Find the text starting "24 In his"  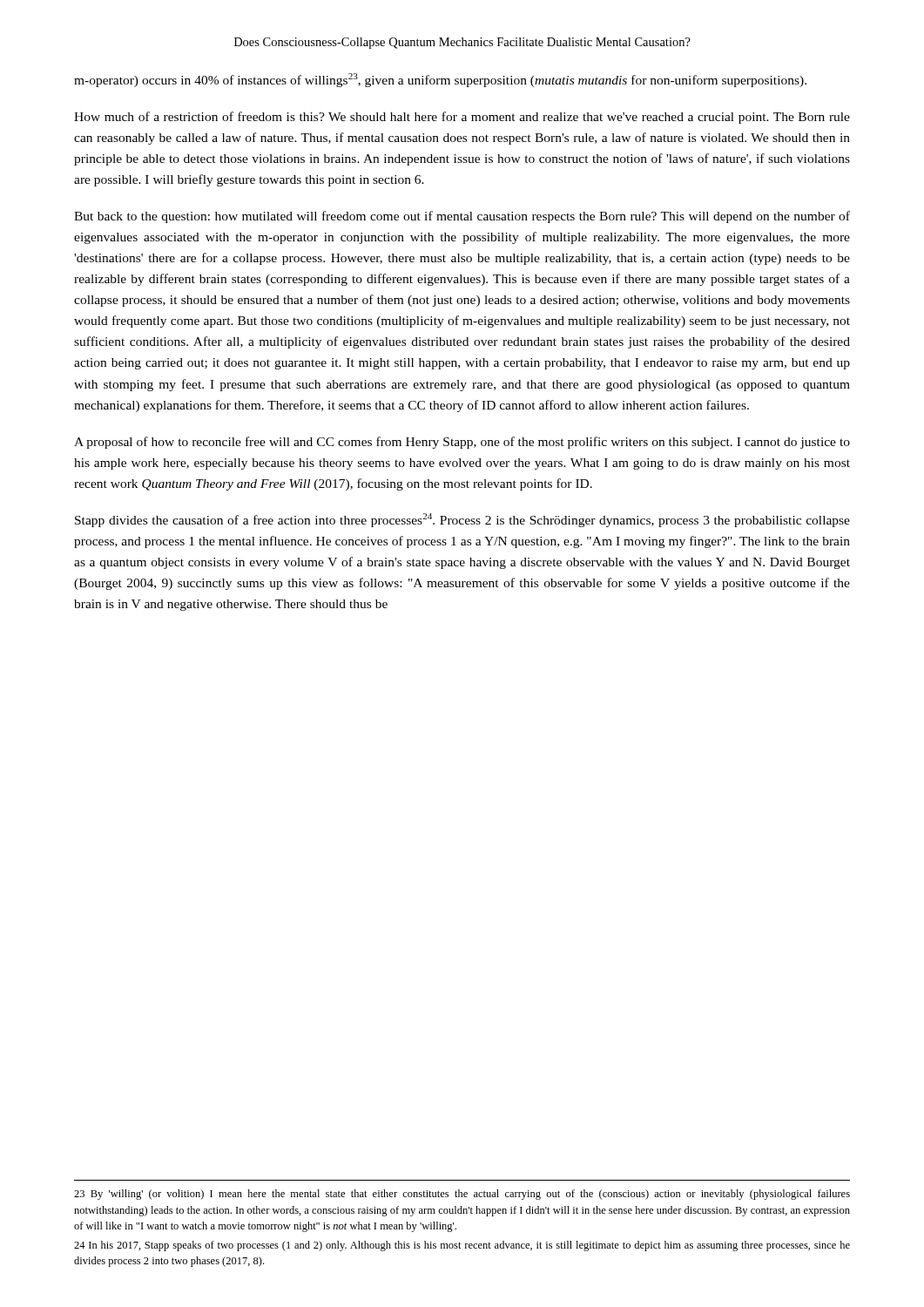(x=462, y=1253)
